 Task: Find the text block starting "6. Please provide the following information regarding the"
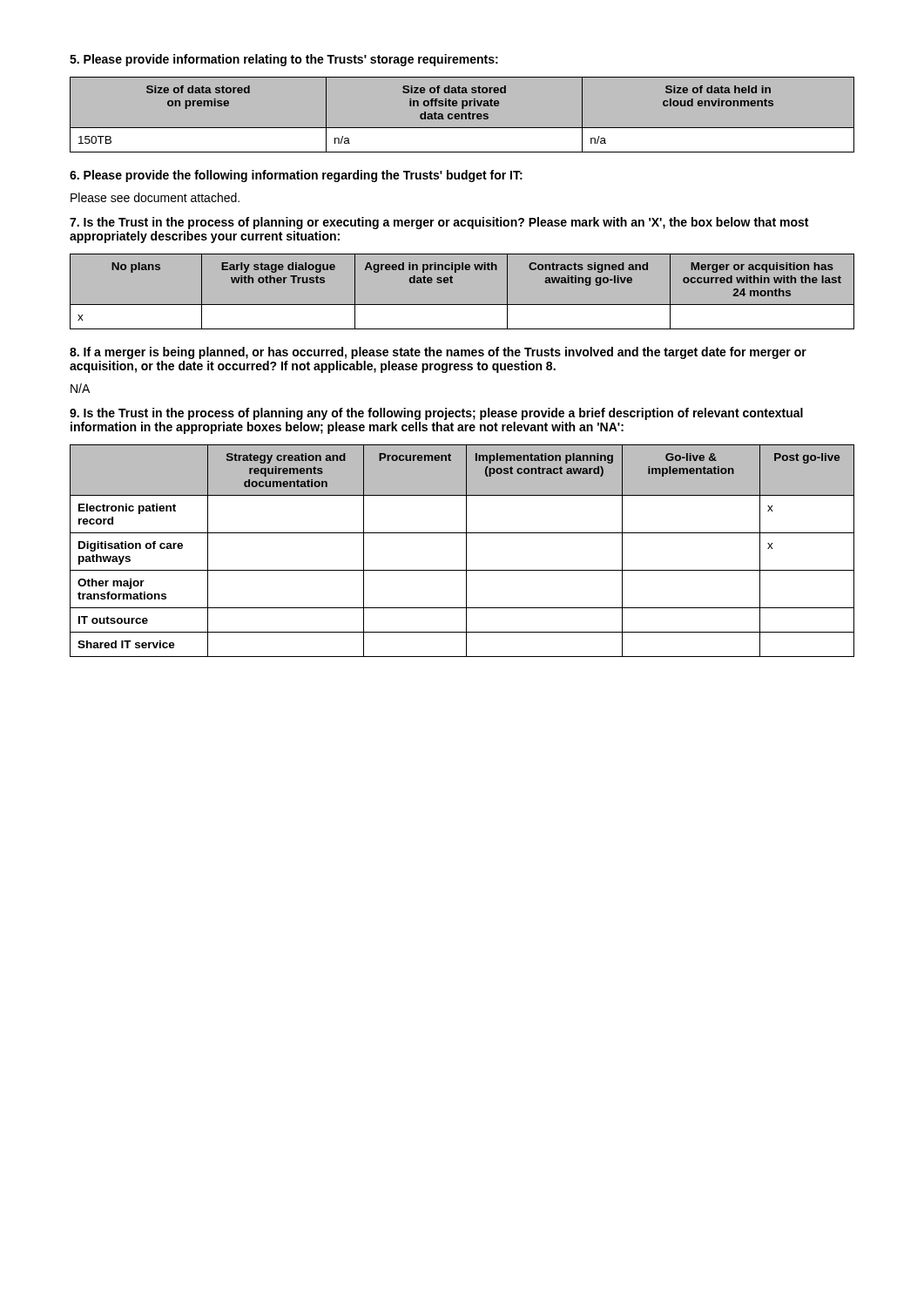pos(296,175)
